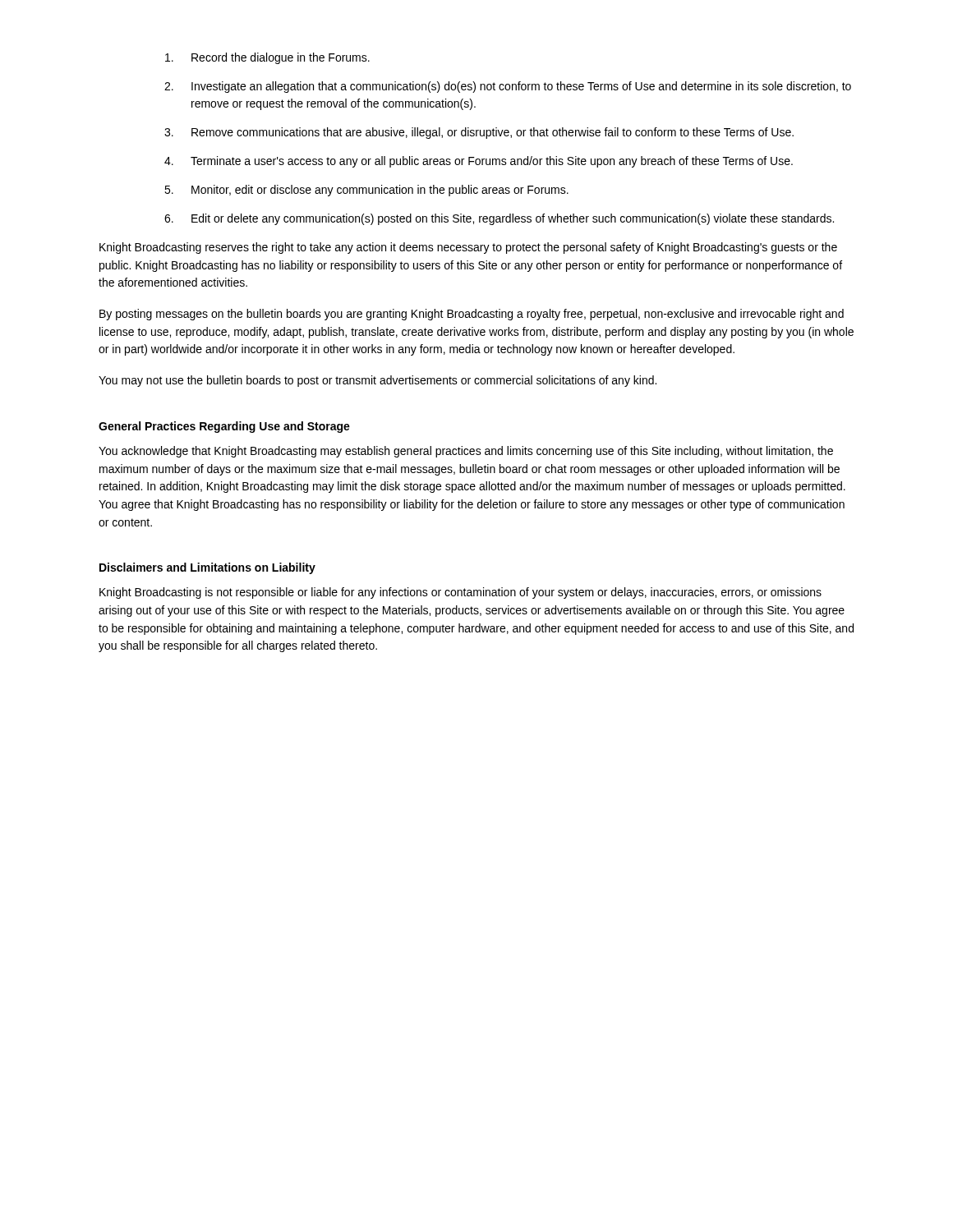Select the block starting "Record the dialogue in the Forums."
This screenshot has height=1232, width=953.
(267, 58)
